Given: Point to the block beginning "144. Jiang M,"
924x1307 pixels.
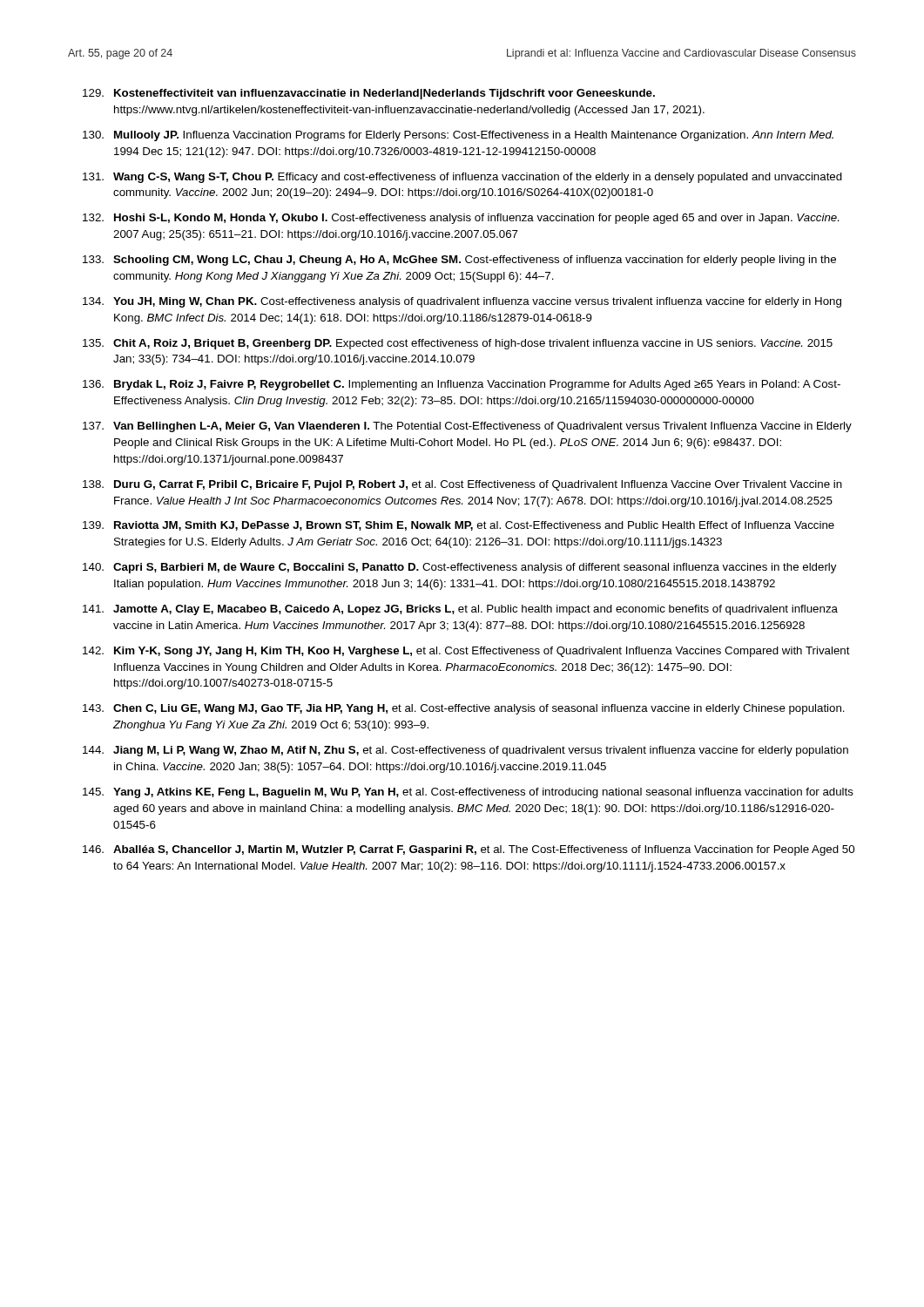Looking at the screenshot, I should [x=462, y=759].
